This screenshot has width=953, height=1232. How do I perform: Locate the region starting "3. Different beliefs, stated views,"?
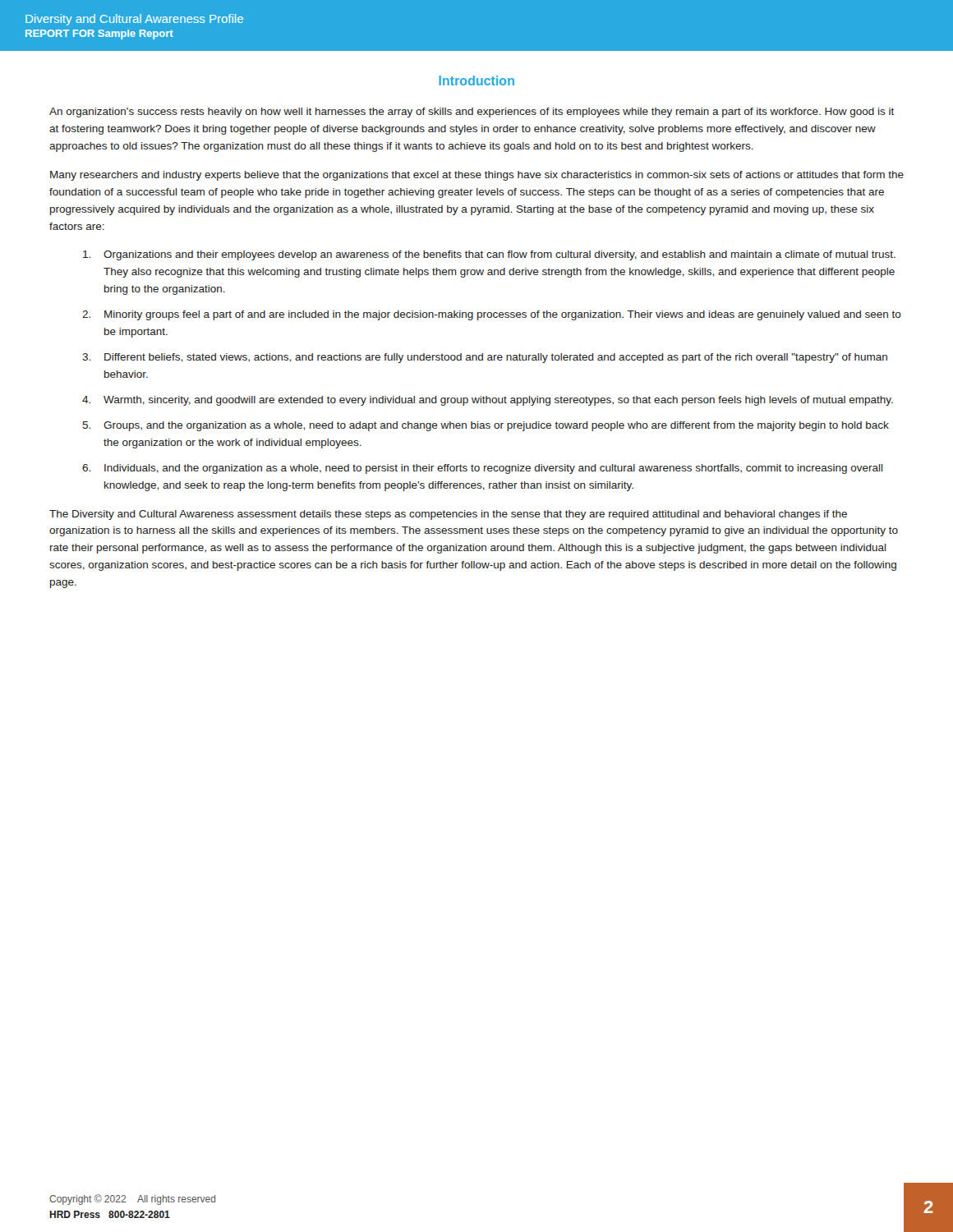click(493, 366)
